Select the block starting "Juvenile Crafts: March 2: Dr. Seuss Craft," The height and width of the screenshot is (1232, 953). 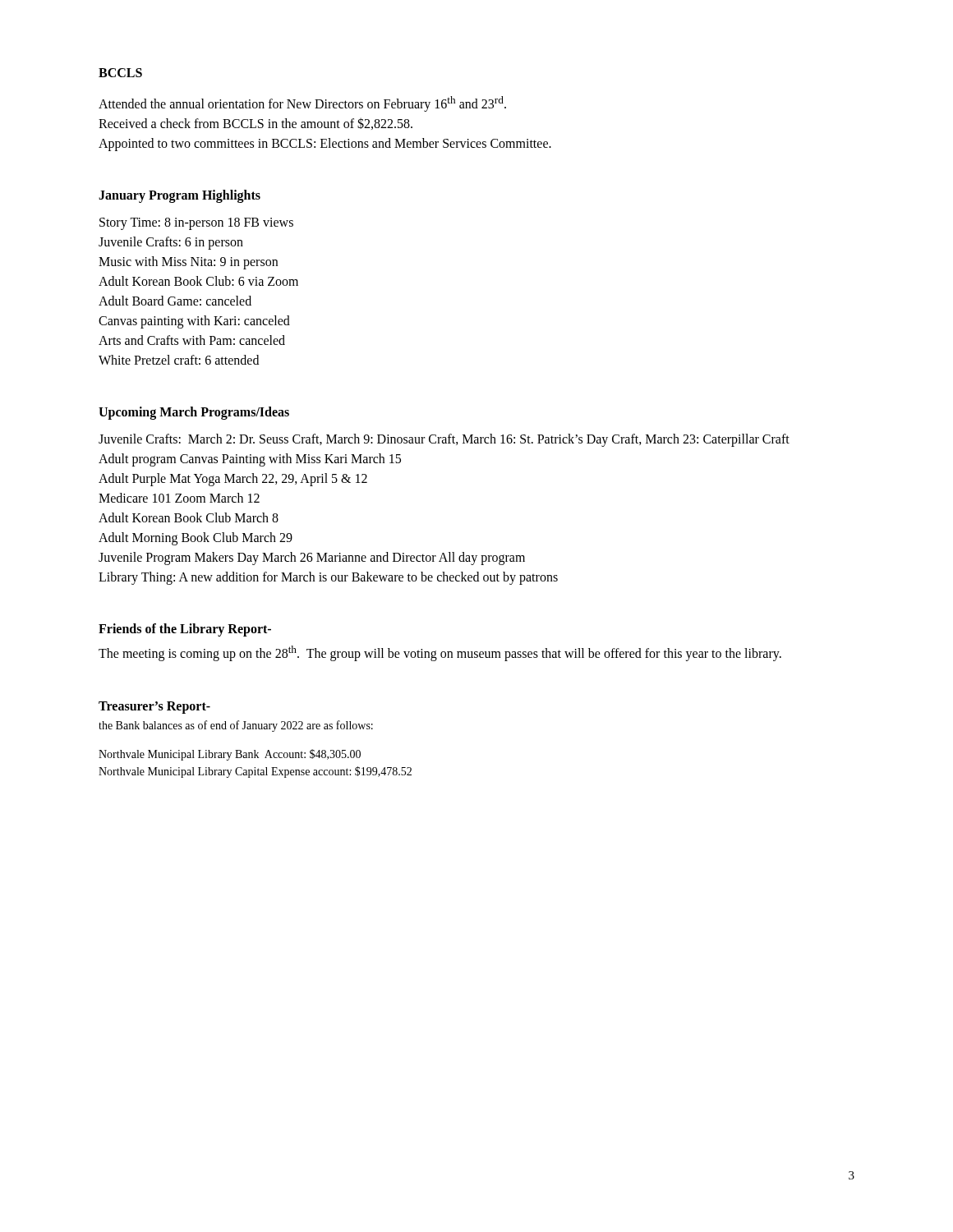coord(444,440)
